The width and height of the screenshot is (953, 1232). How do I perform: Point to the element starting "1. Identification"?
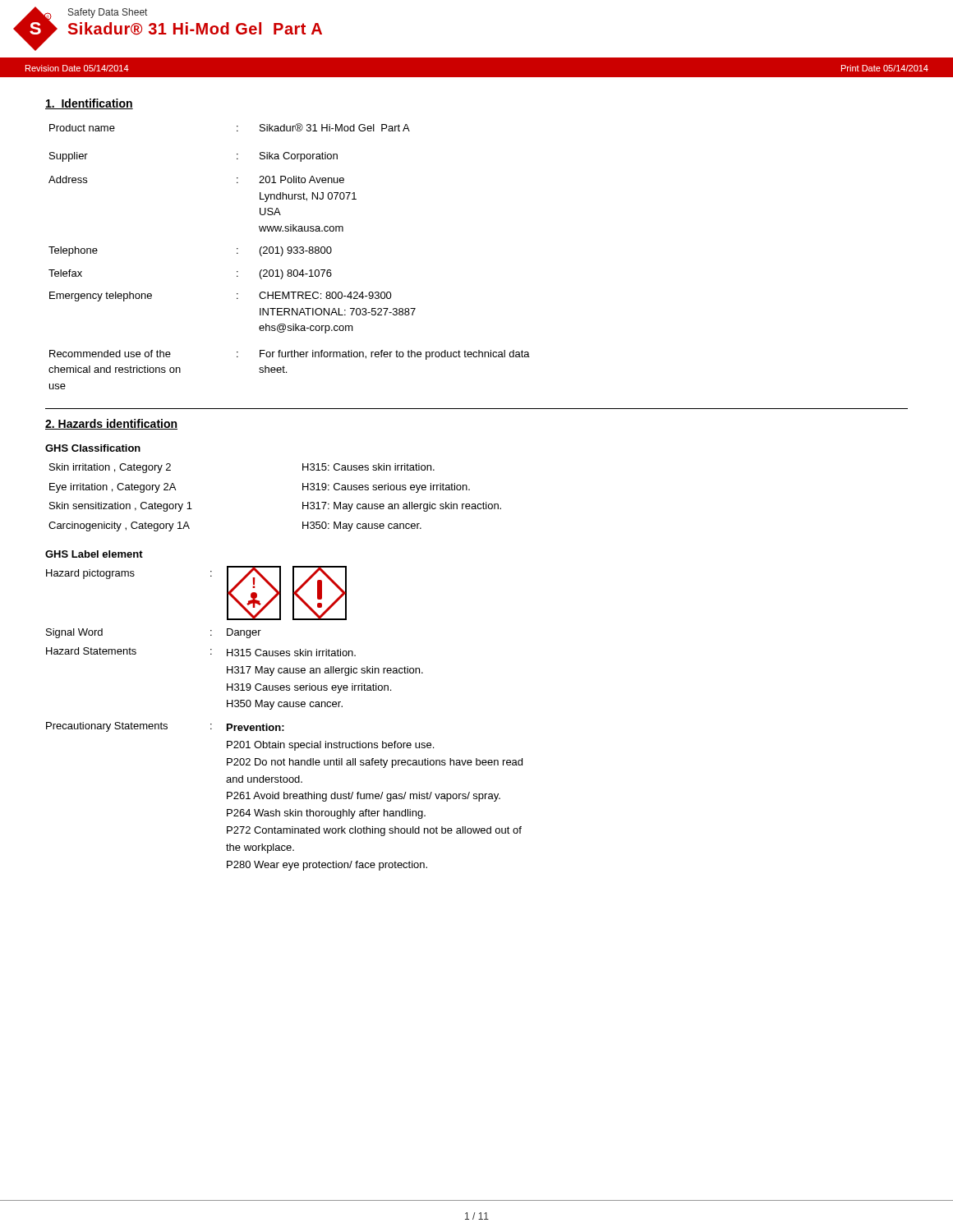click(89, 103)
